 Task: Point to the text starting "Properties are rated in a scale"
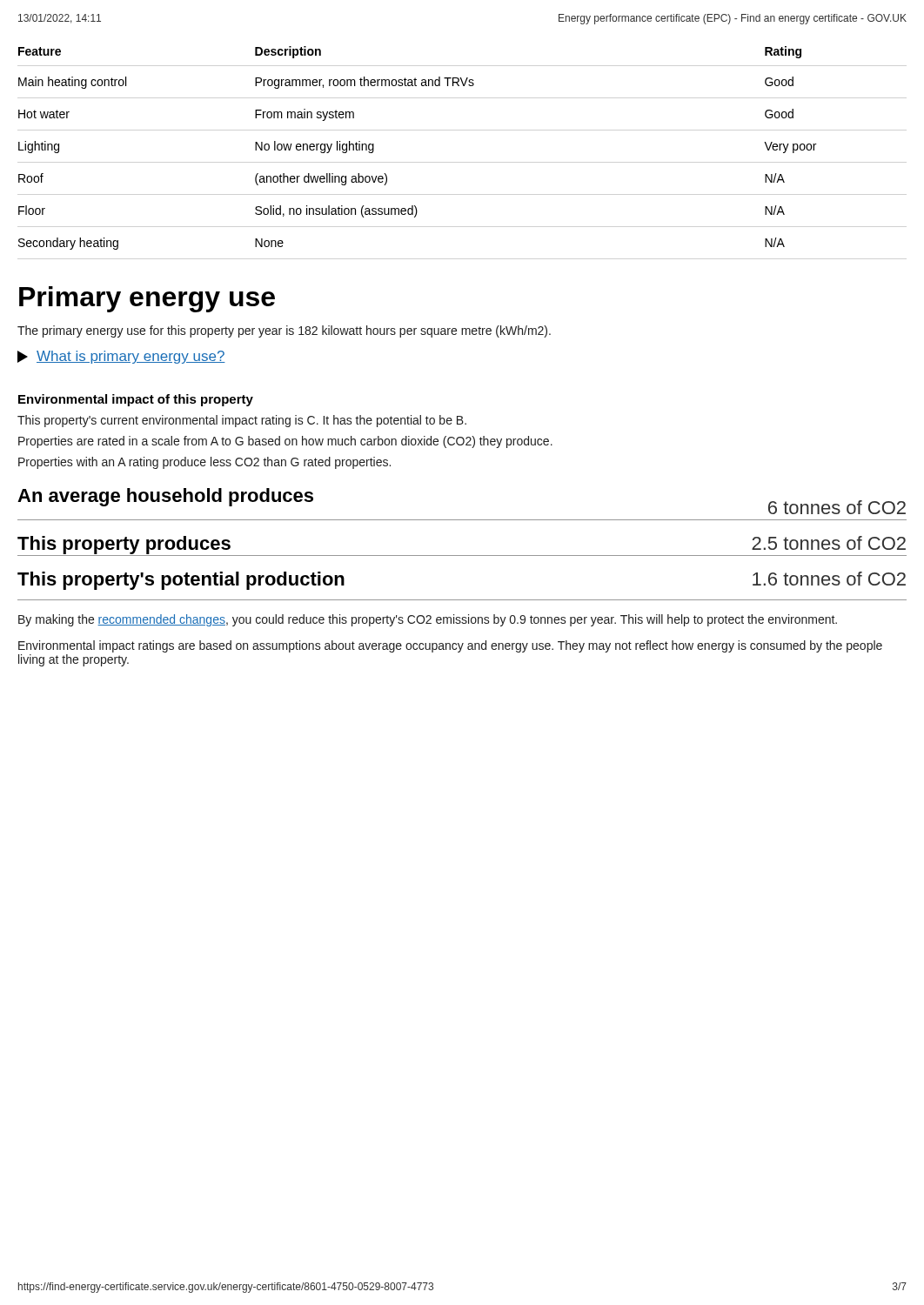click(462, 441)
